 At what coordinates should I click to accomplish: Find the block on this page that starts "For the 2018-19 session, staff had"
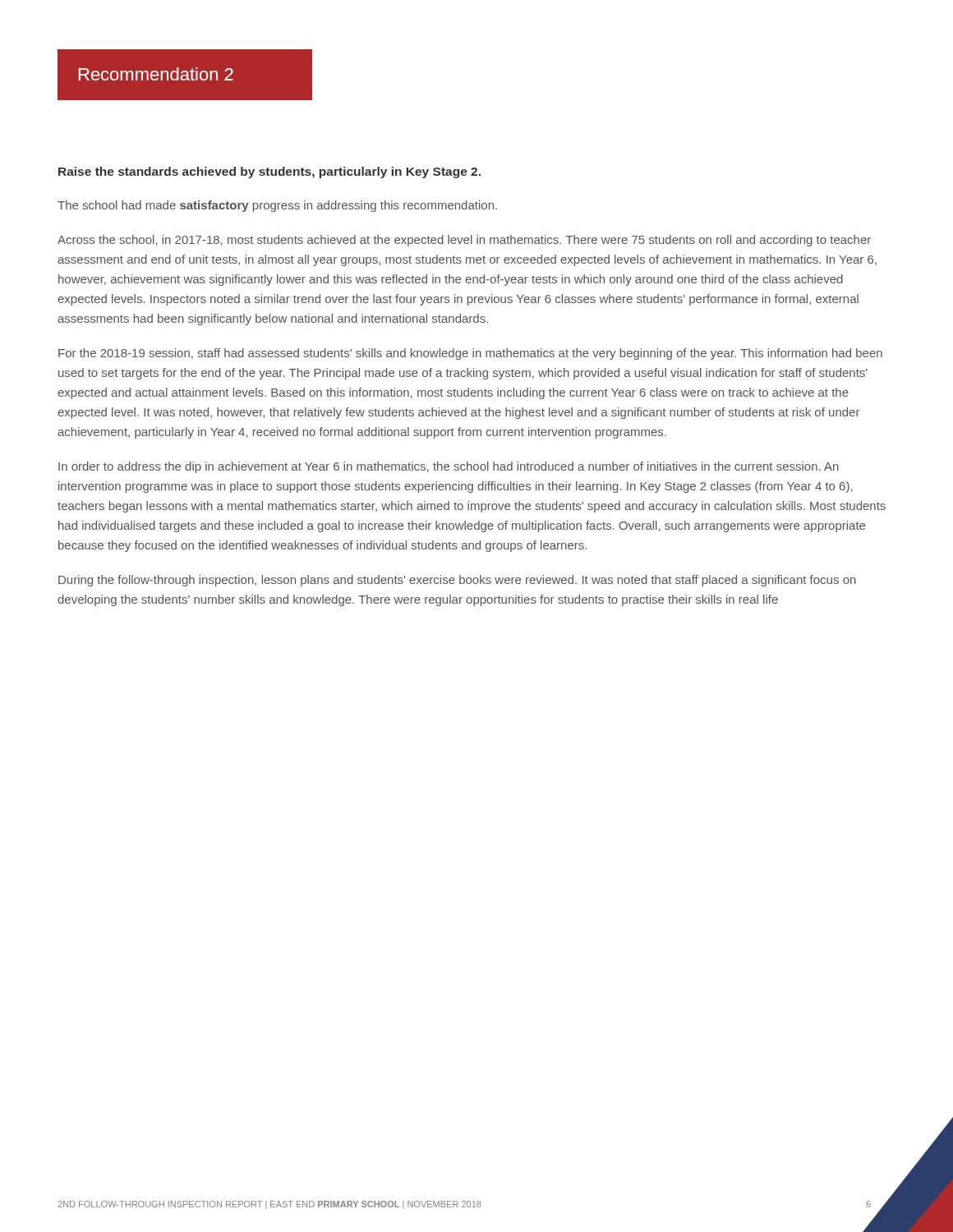coord(476,393)
